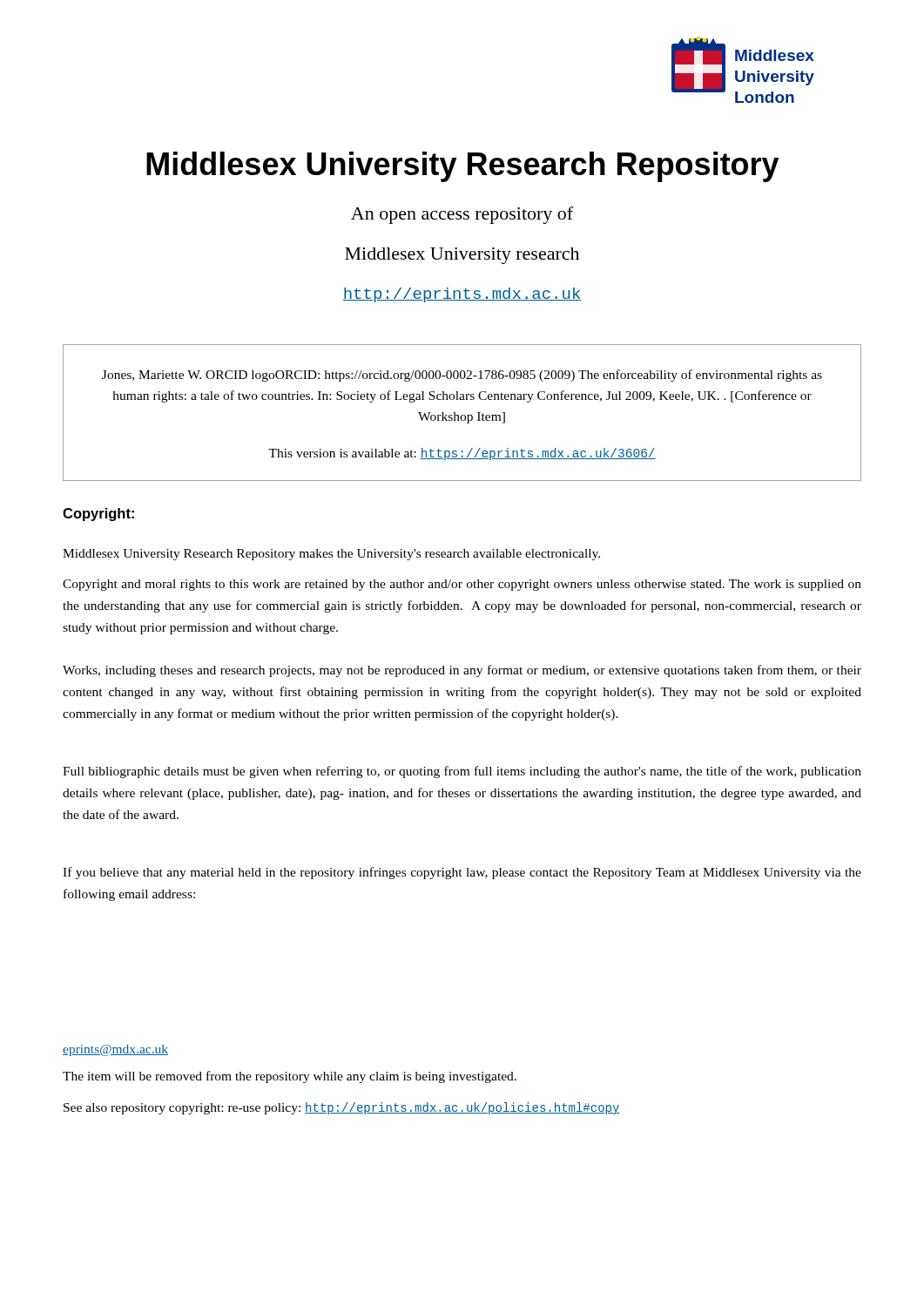Find the text block with the text "Jones, Mariette W. ORCID"
Screen dimensions: 1307x924
(462, 415)
